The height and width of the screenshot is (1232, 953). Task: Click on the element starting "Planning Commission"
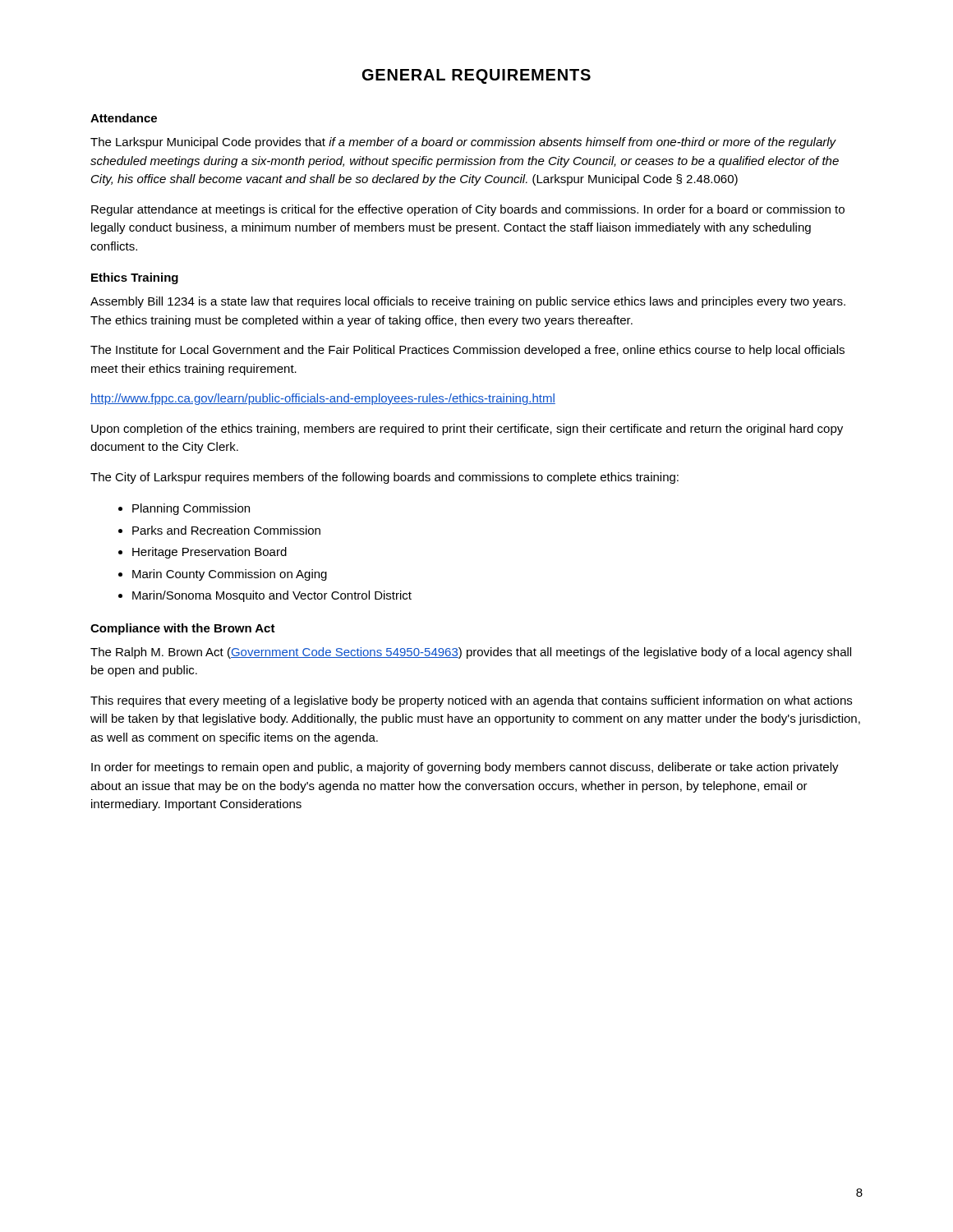point(191,508)
